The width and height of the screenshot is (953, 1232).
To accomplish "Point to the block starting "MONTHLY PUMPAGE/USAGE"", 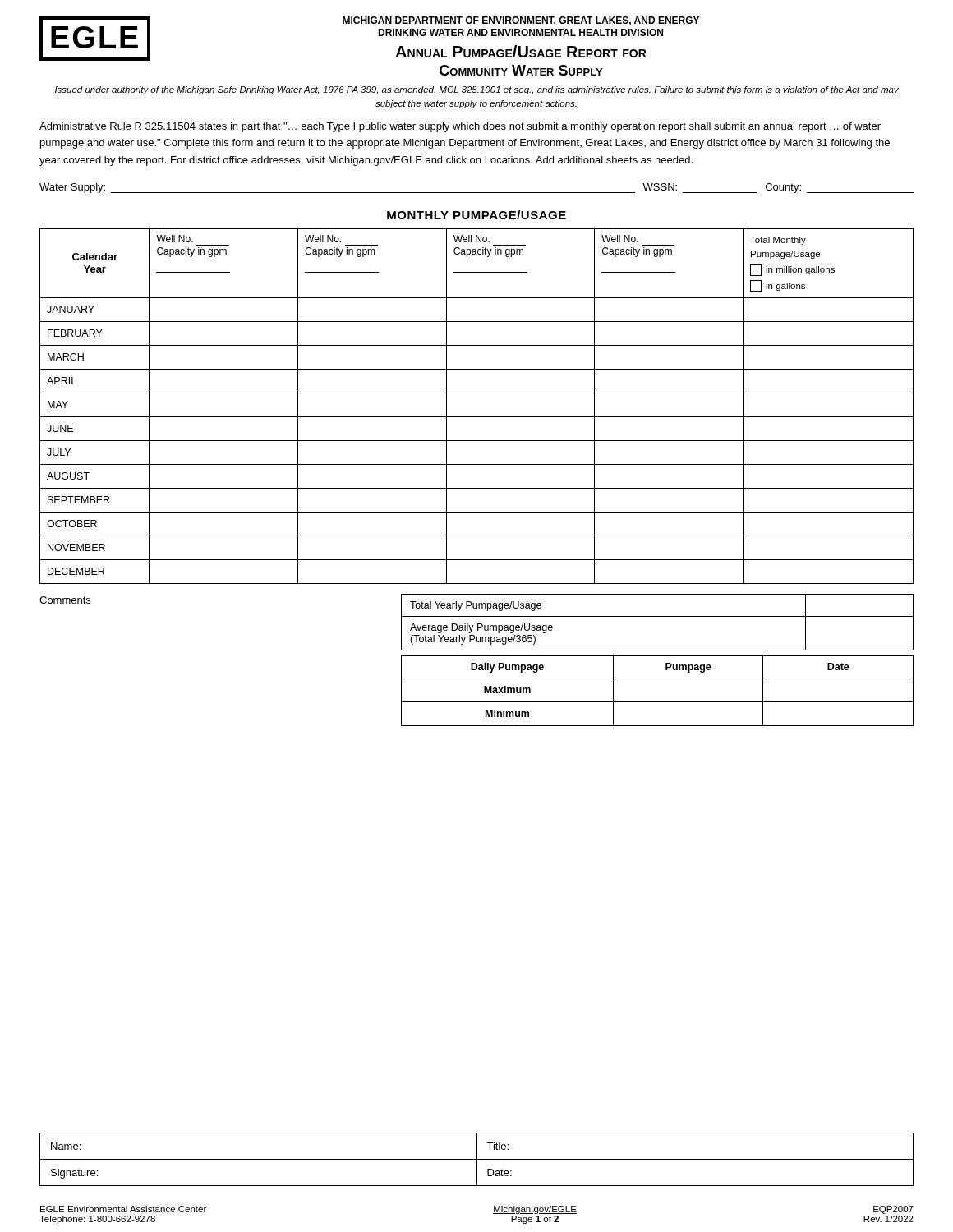I will (476, 215).
